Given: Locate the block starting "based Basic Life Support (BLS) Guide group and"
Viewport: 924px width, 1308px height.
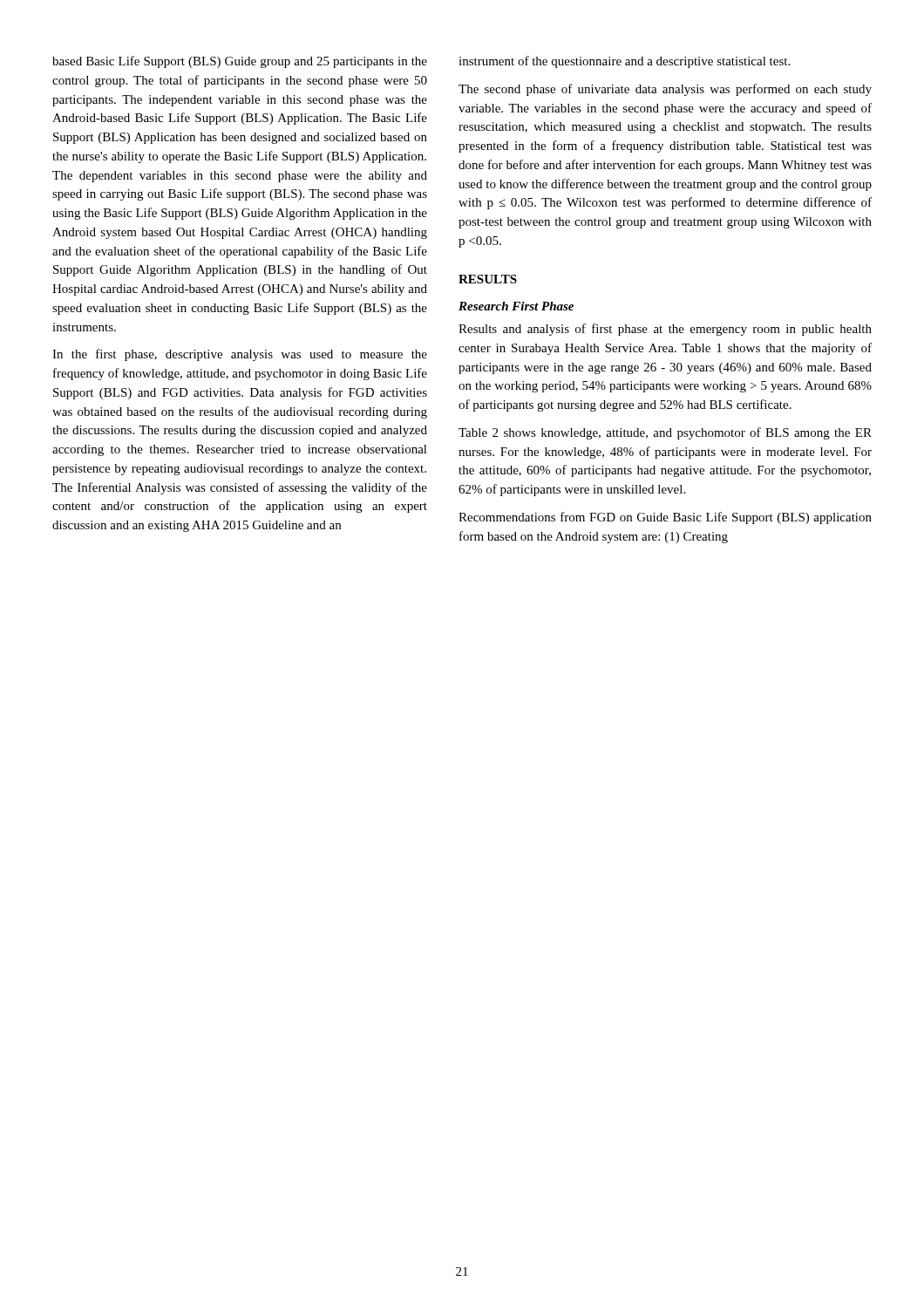Looking at the screenshot, I should pos(240,195).
